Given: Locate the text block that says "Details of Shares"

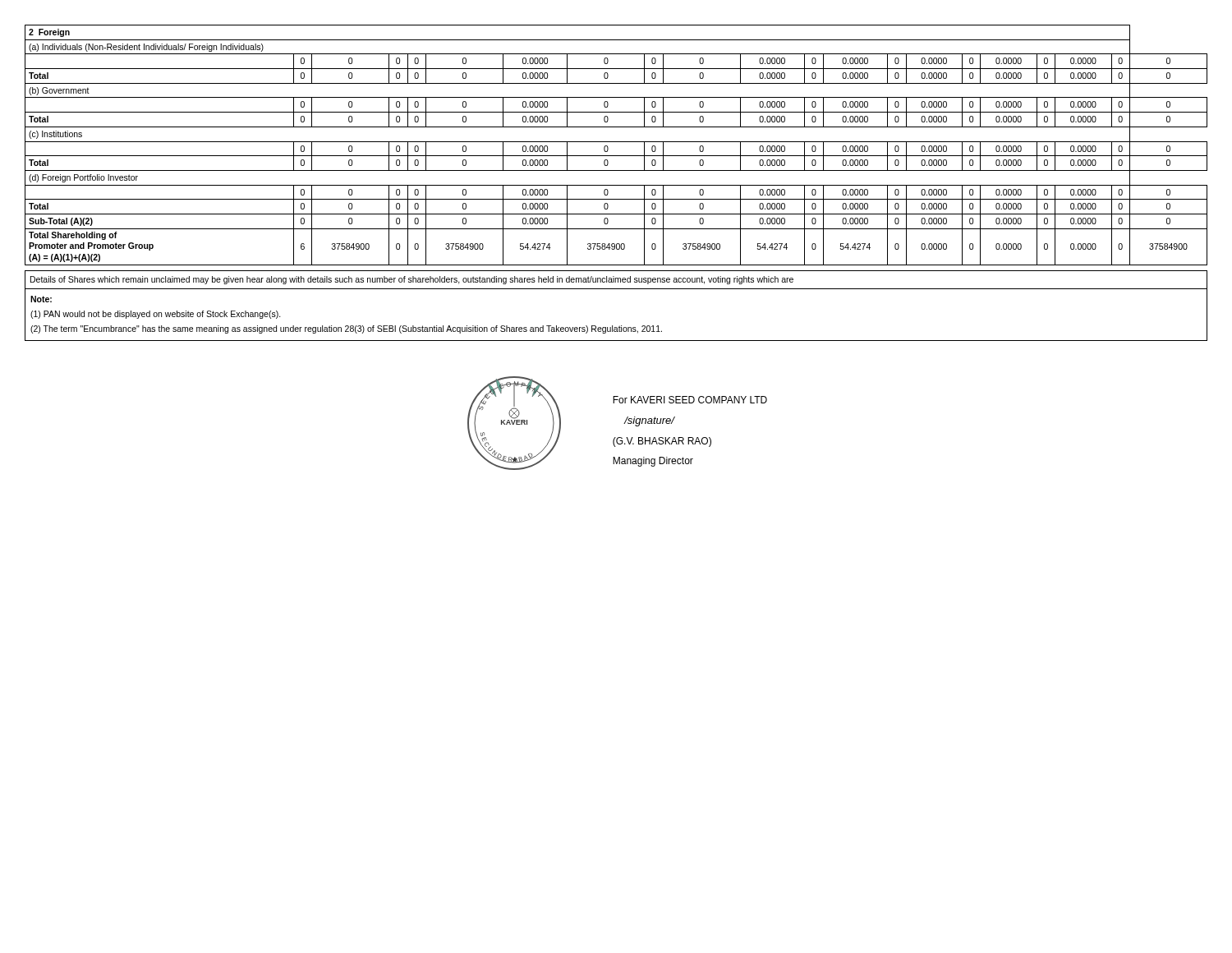Looking at the screenshot, I should 412,279.
